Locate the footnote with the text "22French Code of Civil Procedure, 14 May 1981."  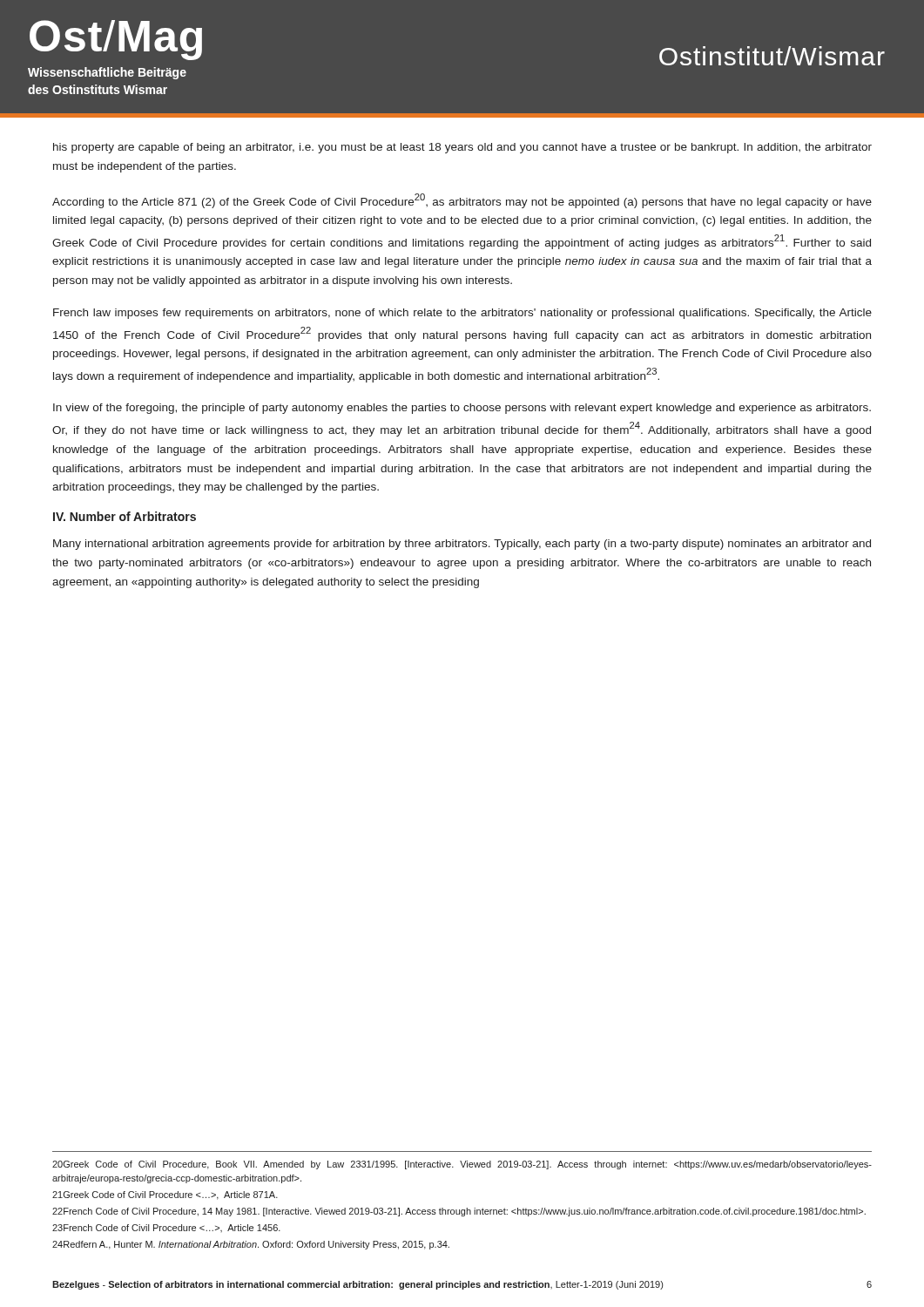(462, 1212)
